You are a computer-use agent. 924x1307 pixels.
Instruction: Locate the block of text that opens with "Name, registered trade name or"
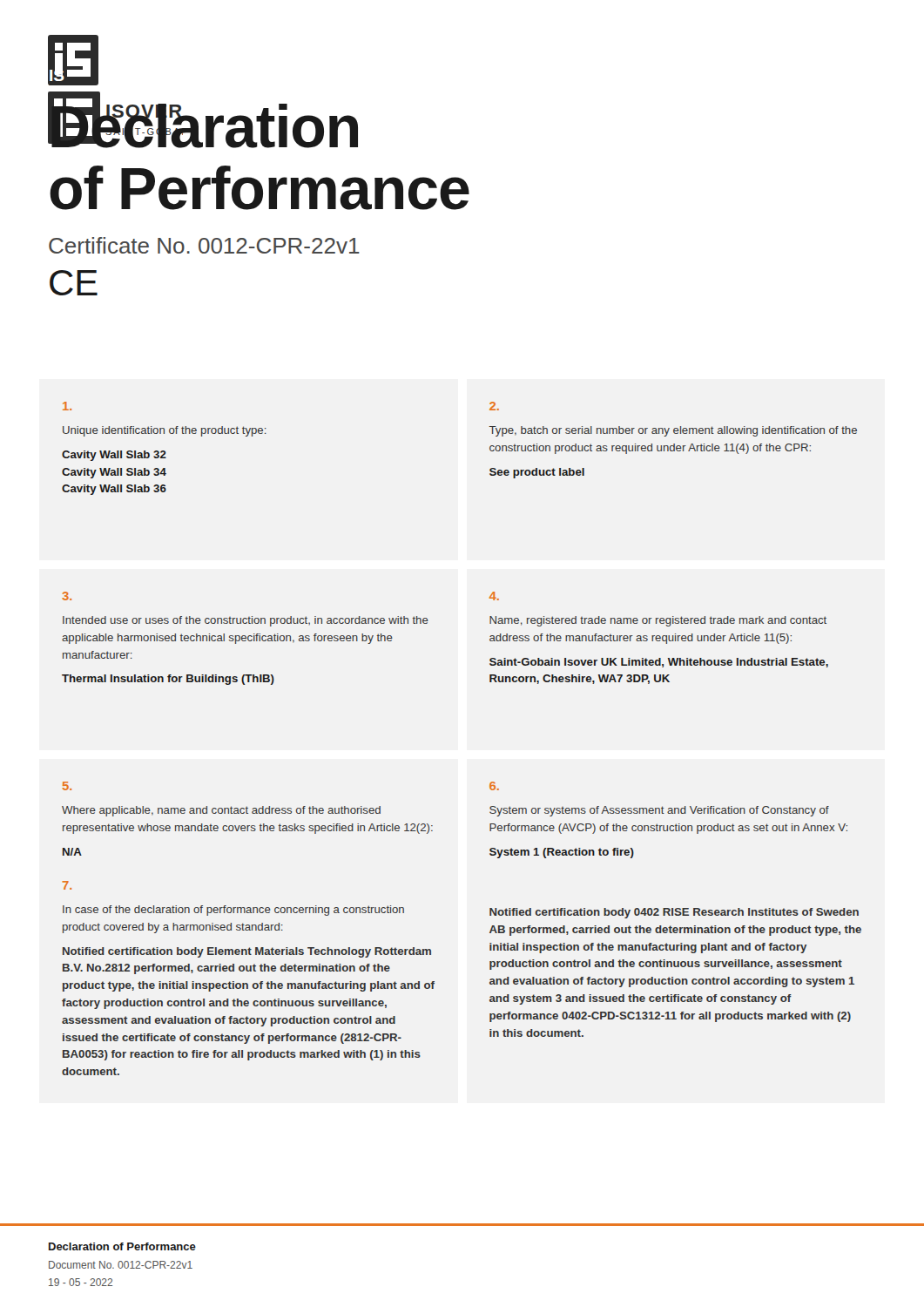[x=676, y=638]
